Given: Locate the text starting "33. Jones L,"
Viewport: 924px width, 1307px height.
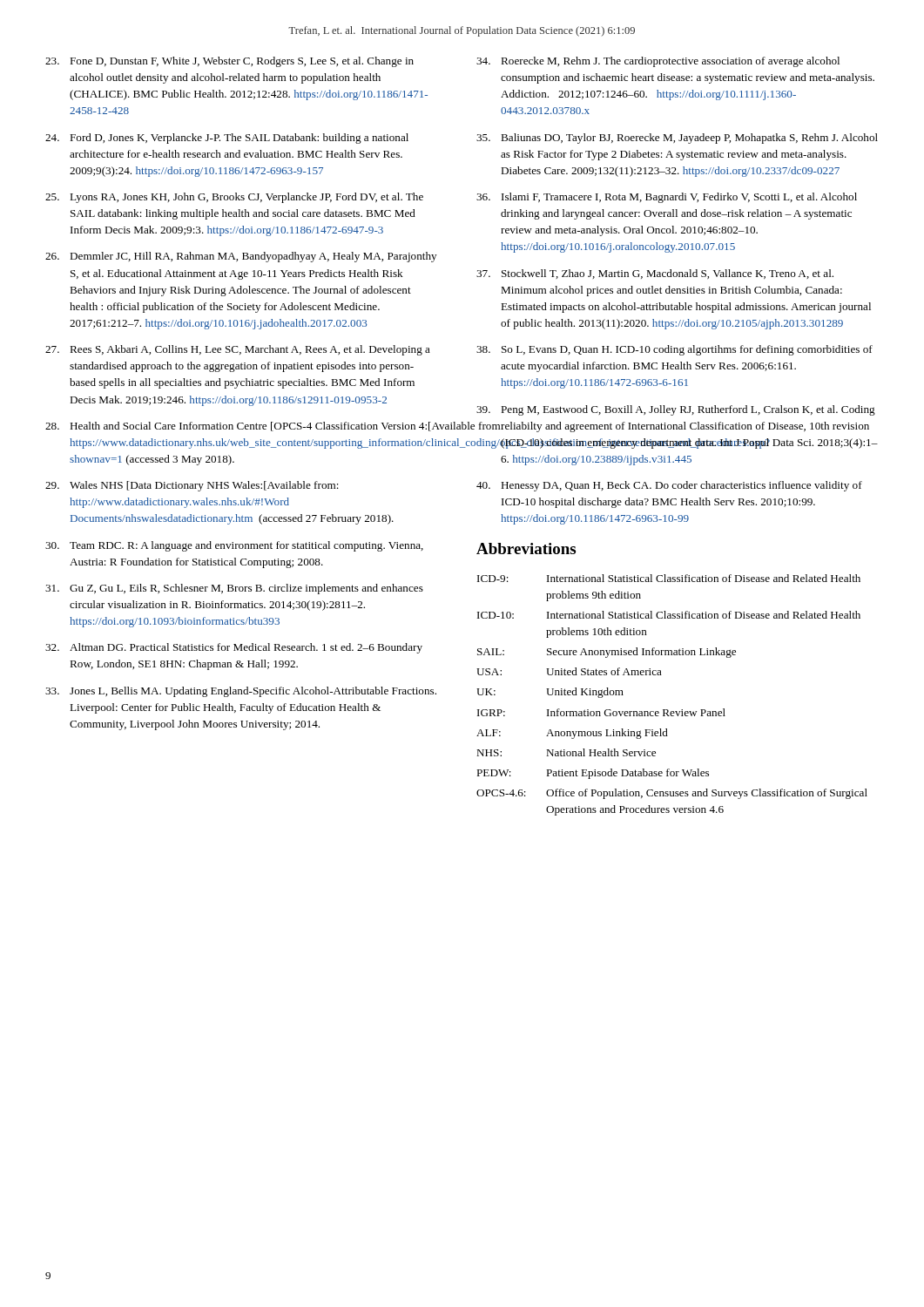Looking at the screenshot, I should 241,707.
